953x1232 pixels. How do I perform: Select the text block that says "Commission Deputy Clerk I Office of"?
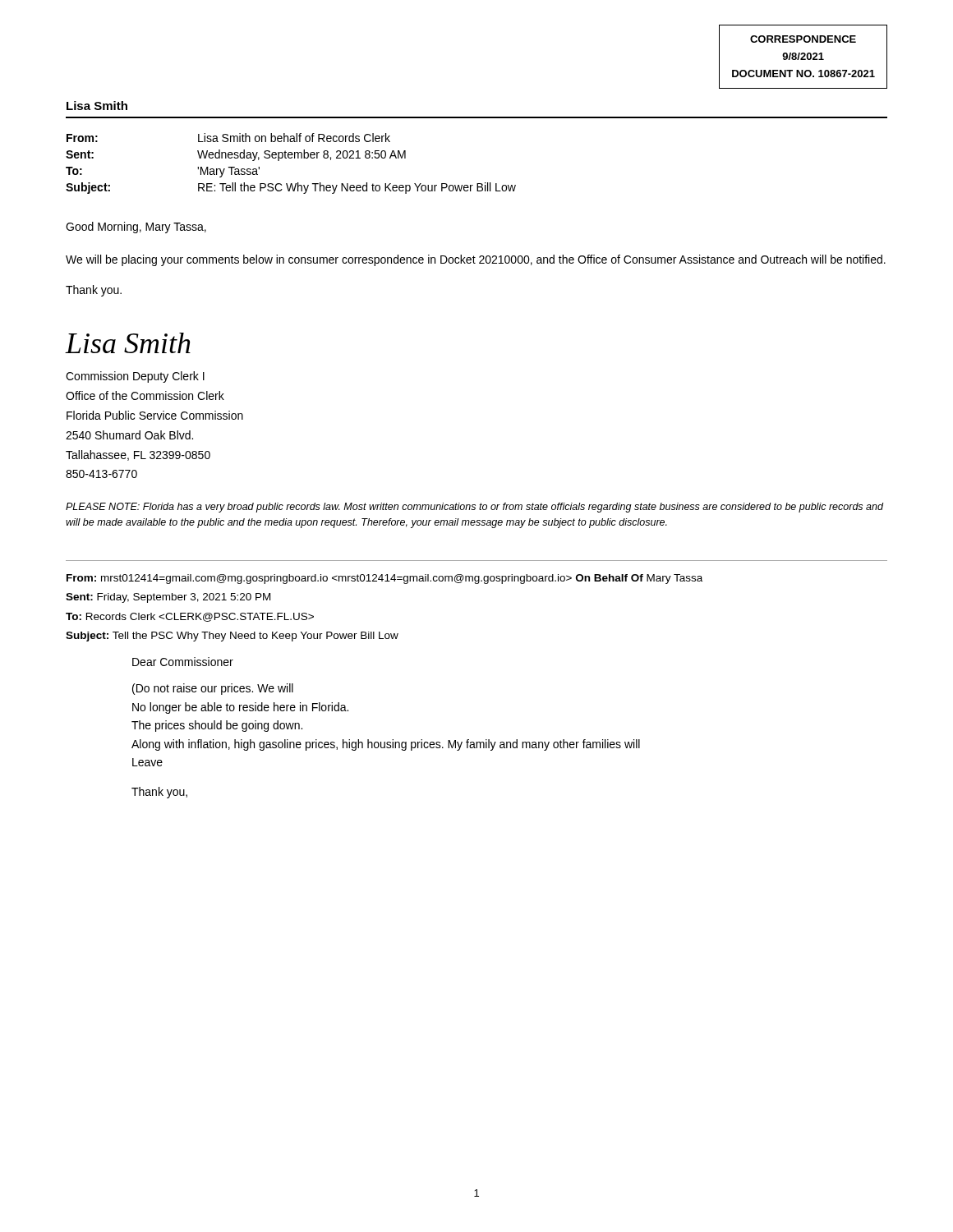pyautogui.click(x=155, y=425)
